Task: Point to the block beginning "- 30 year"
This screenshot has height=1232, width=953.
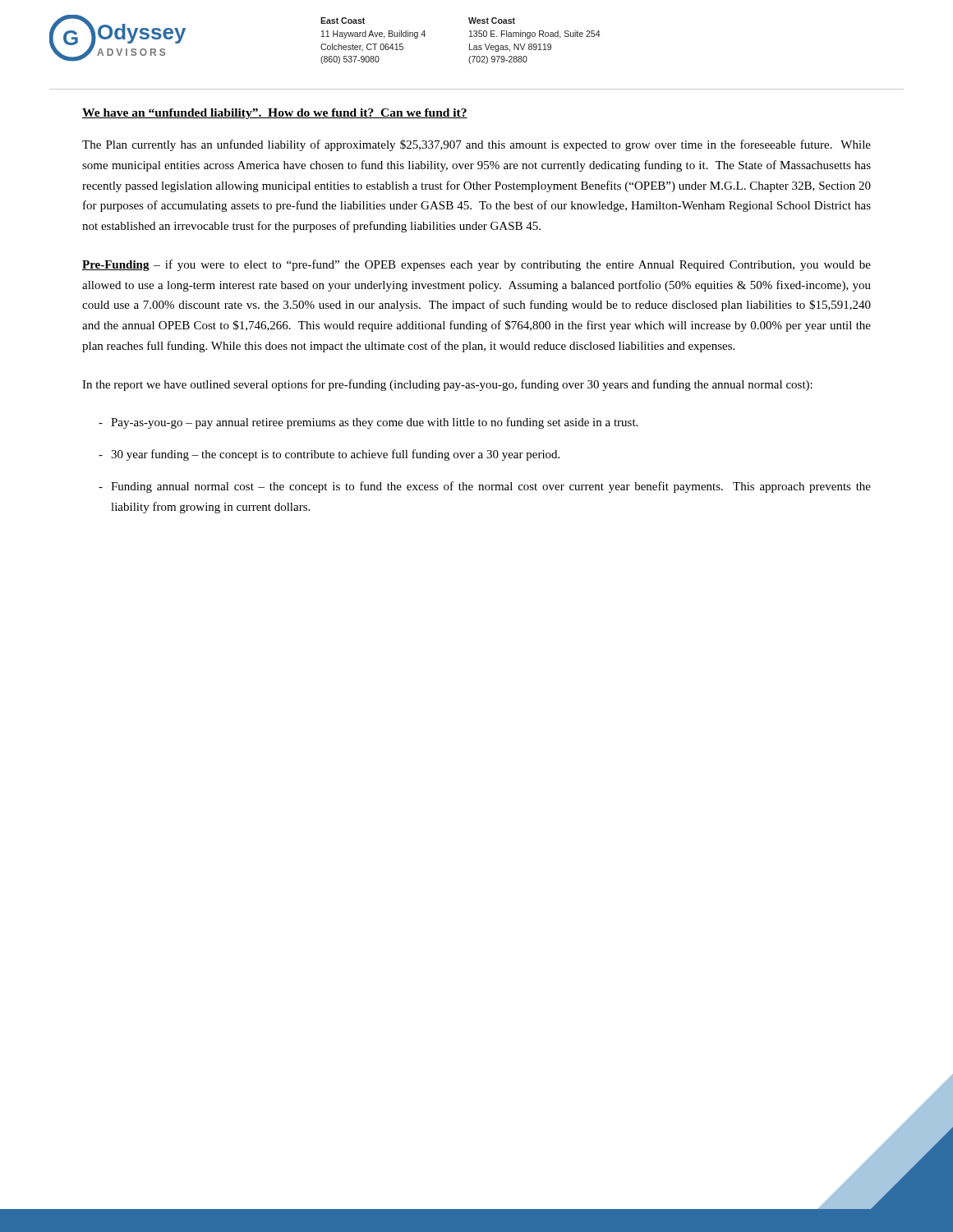Action: [485, 455]
